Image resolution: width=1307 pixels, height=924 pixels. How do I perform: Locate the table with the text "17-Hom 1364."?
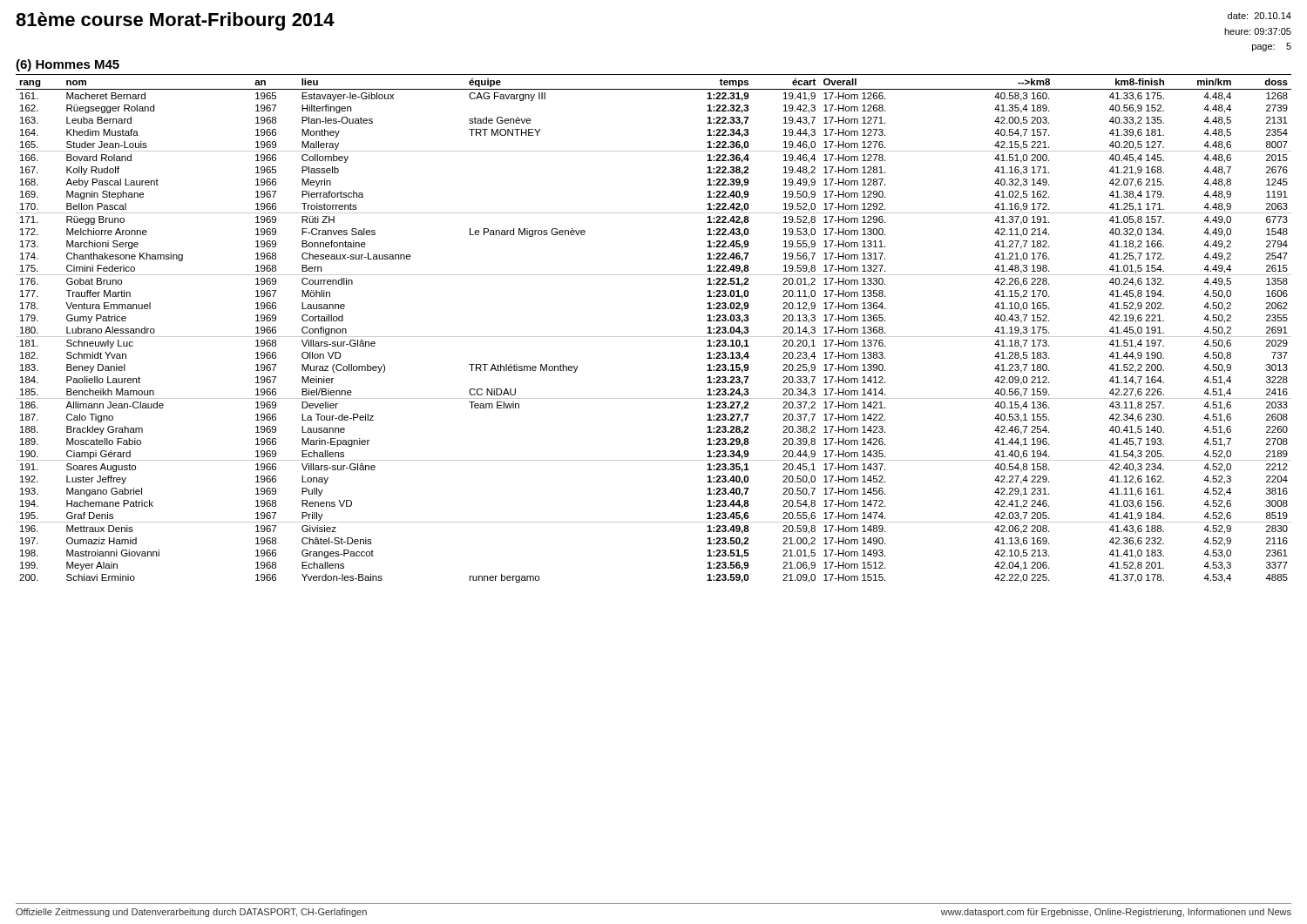click(x=654, y=329)
